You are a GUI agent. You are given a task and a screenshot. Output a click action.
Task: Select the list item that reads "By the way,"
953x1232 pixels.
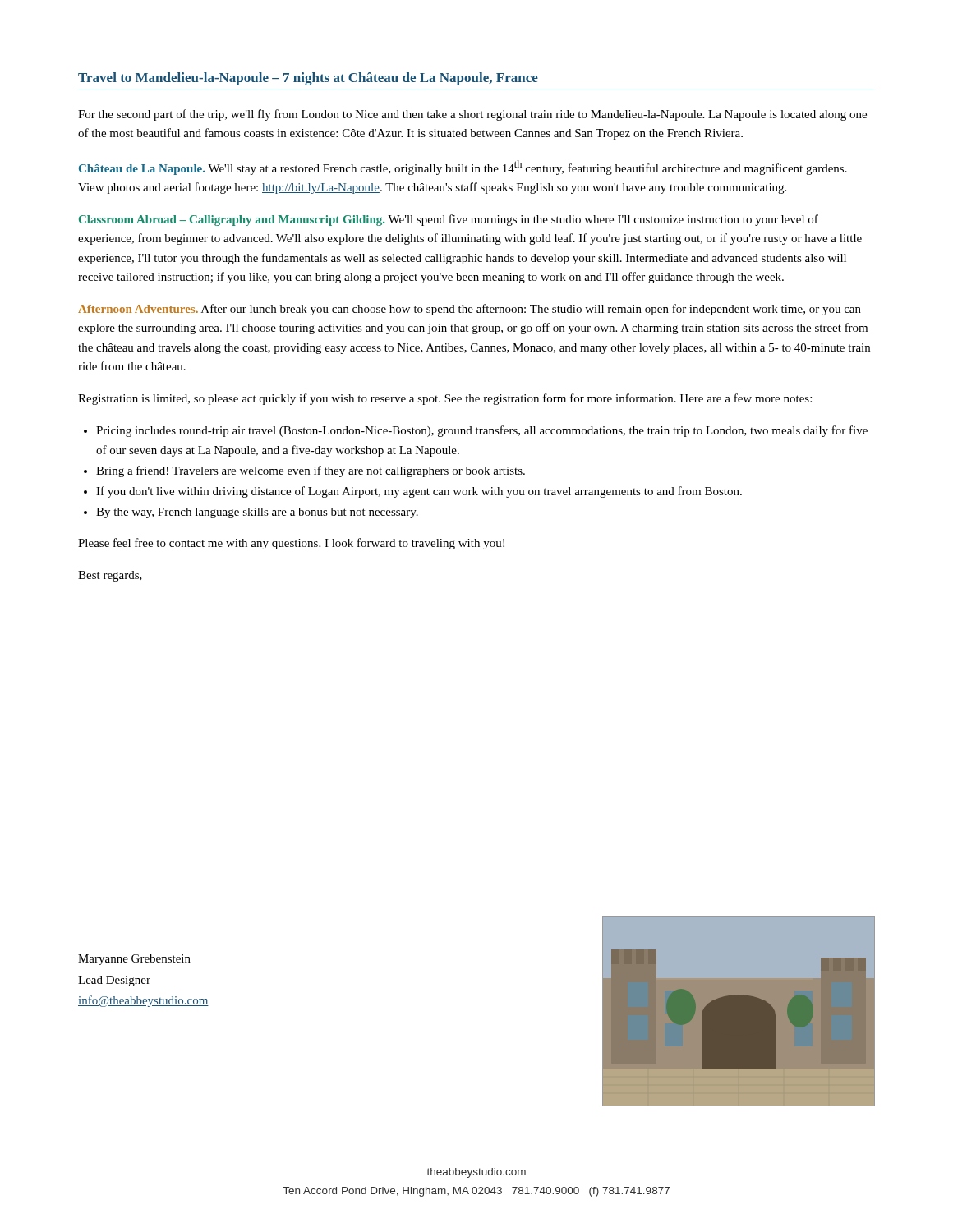coord(251,513)
